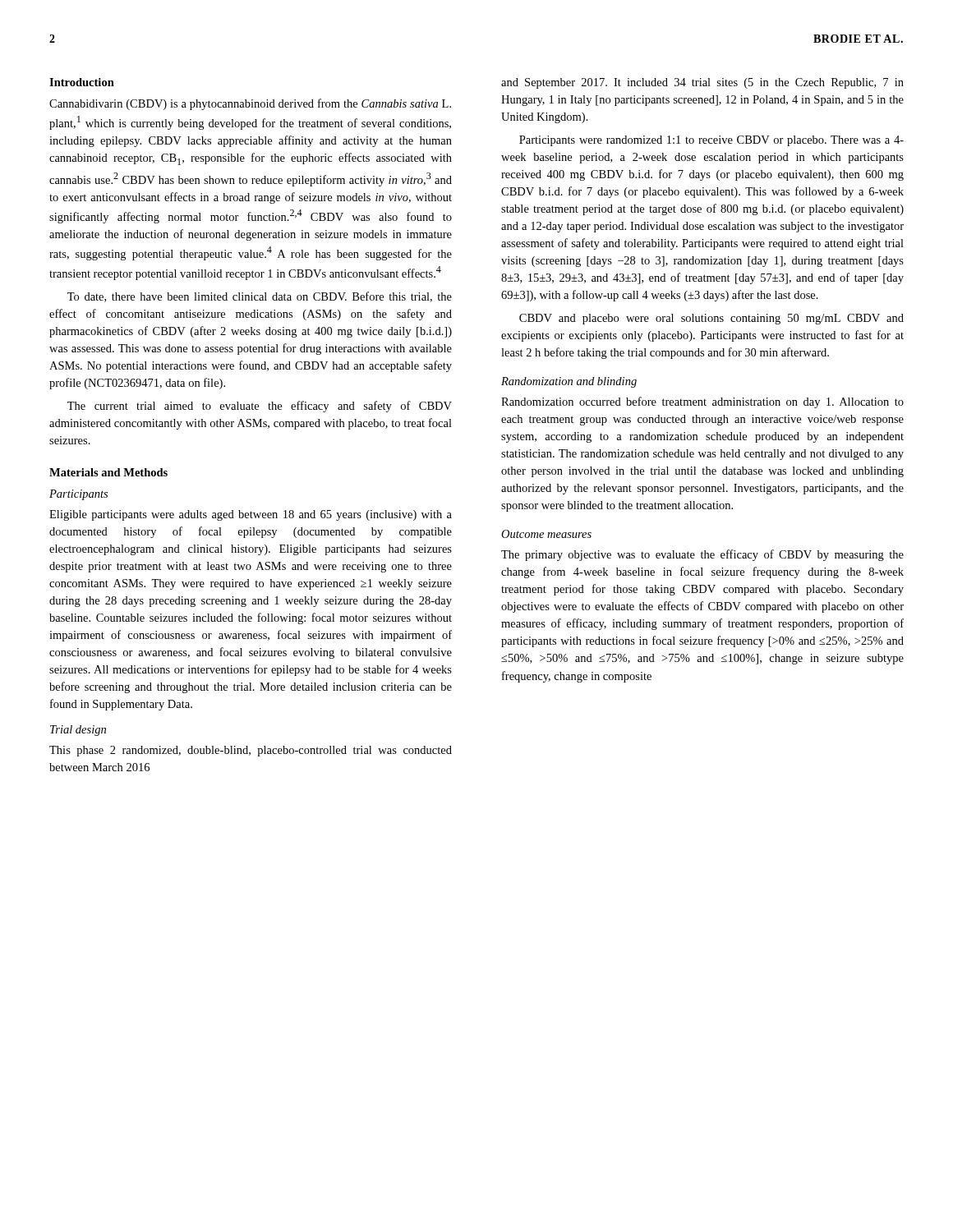
Task: Click on the section header containing "Materials and Methods"
Action: (x=108, y=472)
